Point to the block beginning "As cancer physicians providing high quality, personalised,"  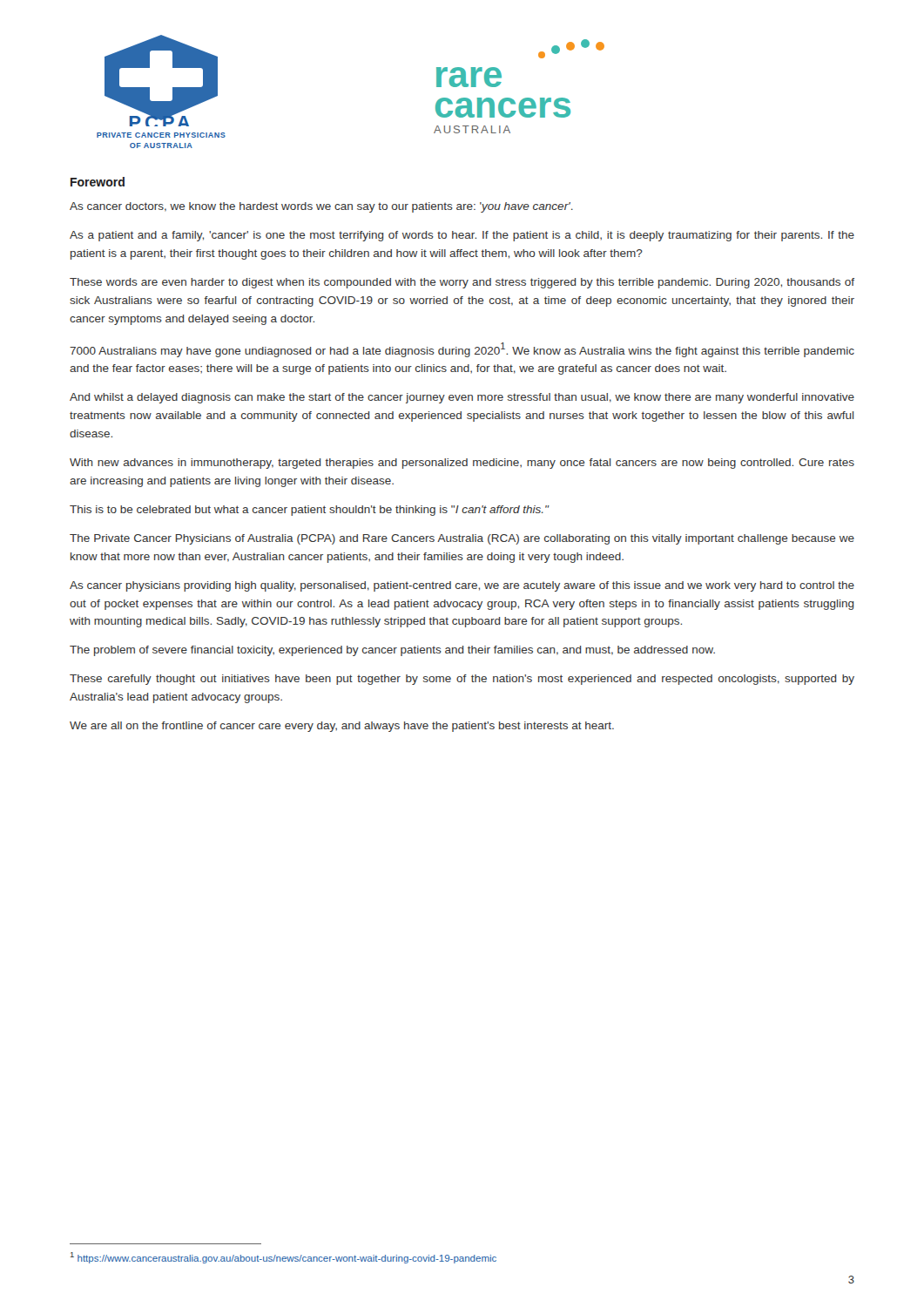(x=462, y=603)
